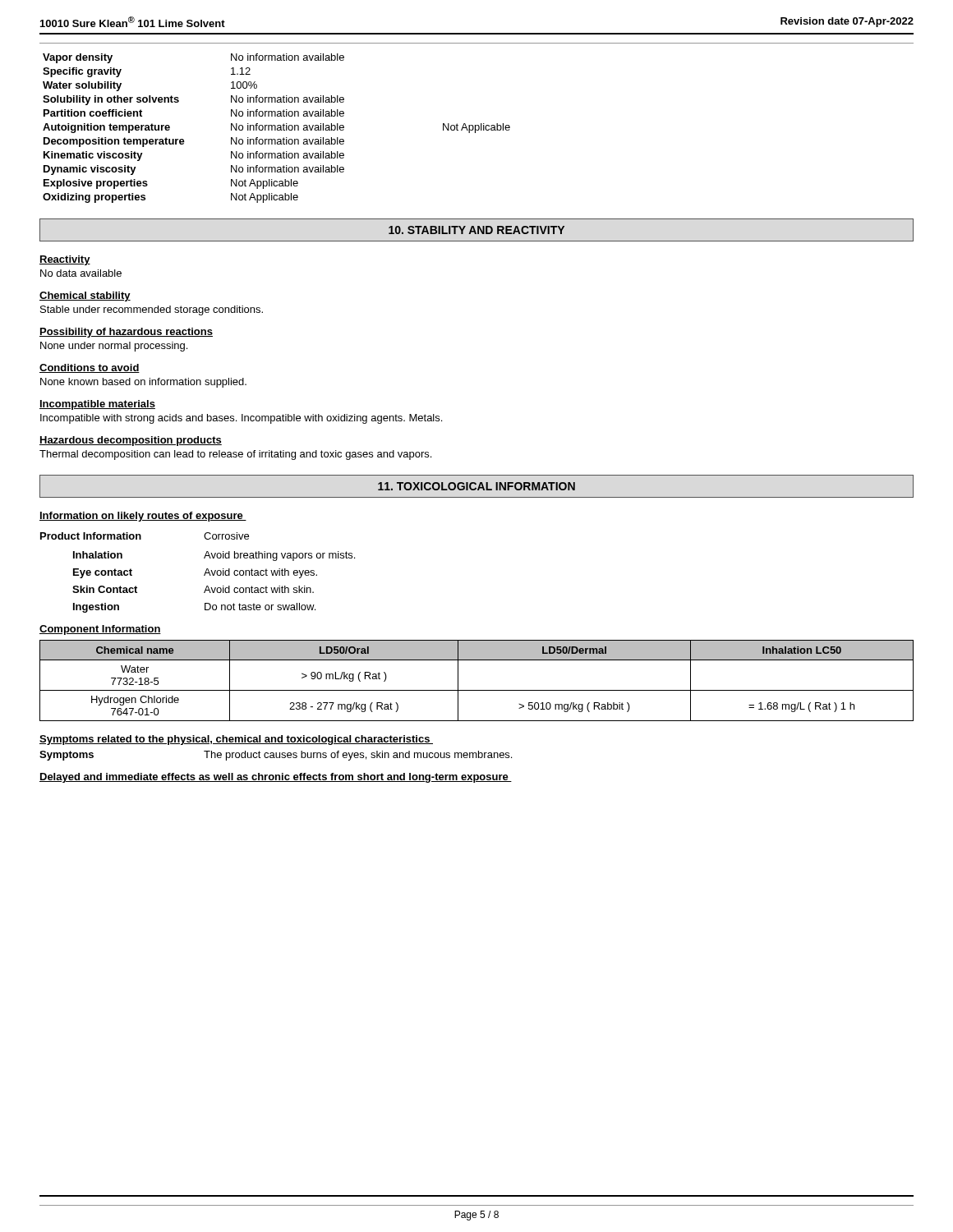Find the text starting "Incompatible materials"
The image size is (953, 1232).
click(97, 404)
